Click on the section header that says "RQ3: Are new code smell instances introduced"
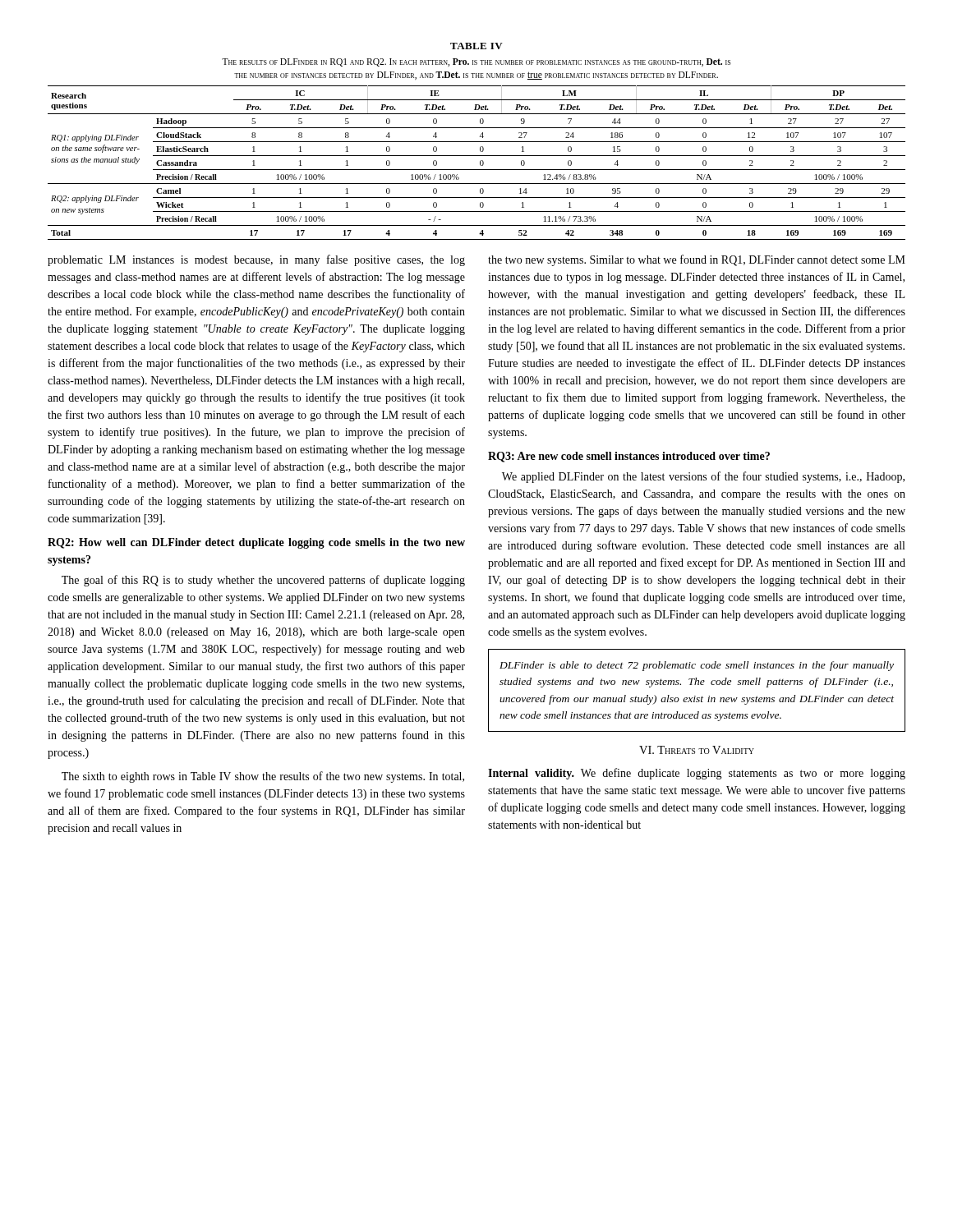Viewport: 953px width, 1232px height. [x=697, y=456]
